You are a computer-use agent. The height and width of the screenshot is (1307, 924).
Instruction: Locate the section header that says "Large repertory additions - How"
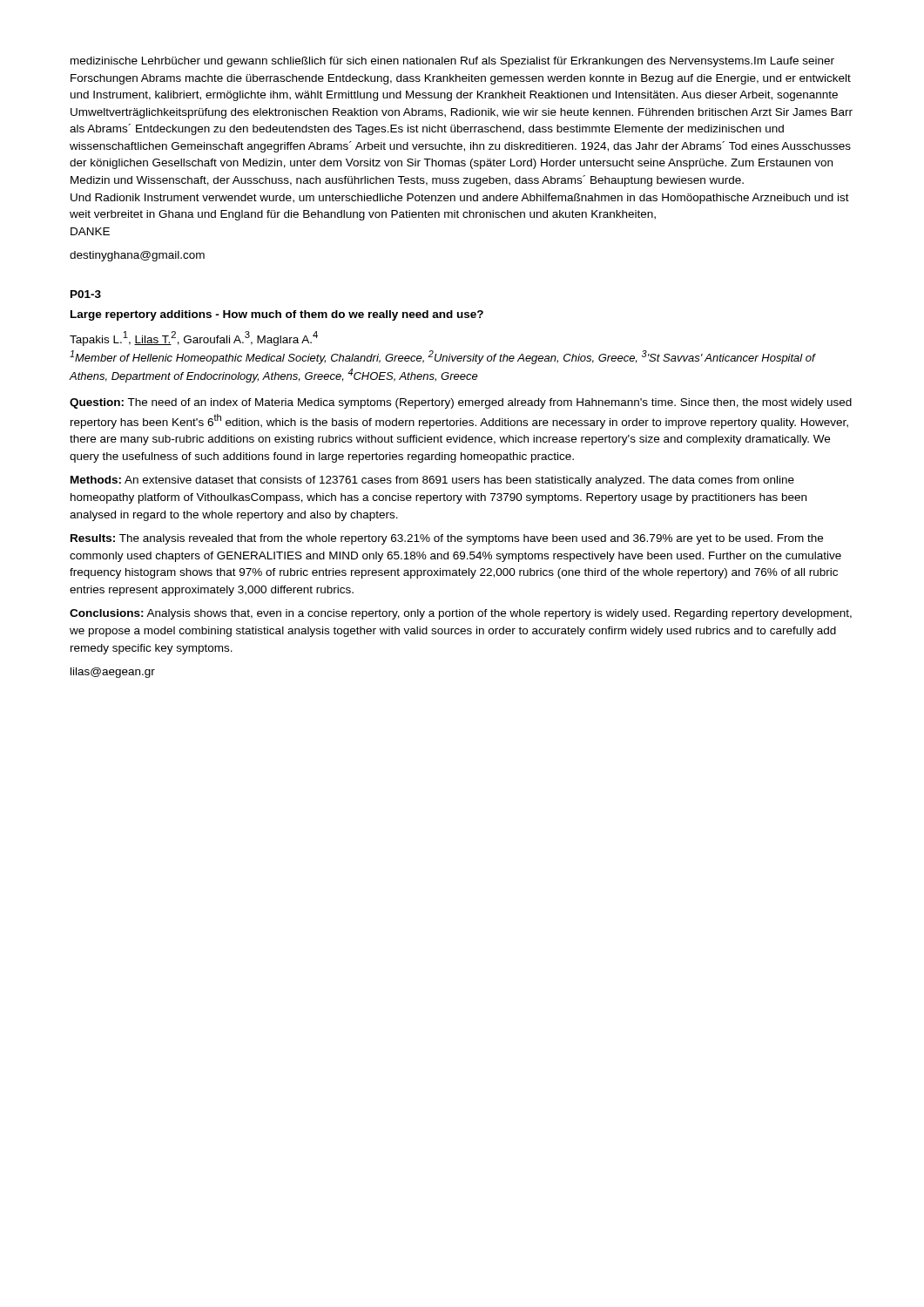click(277, 314)
